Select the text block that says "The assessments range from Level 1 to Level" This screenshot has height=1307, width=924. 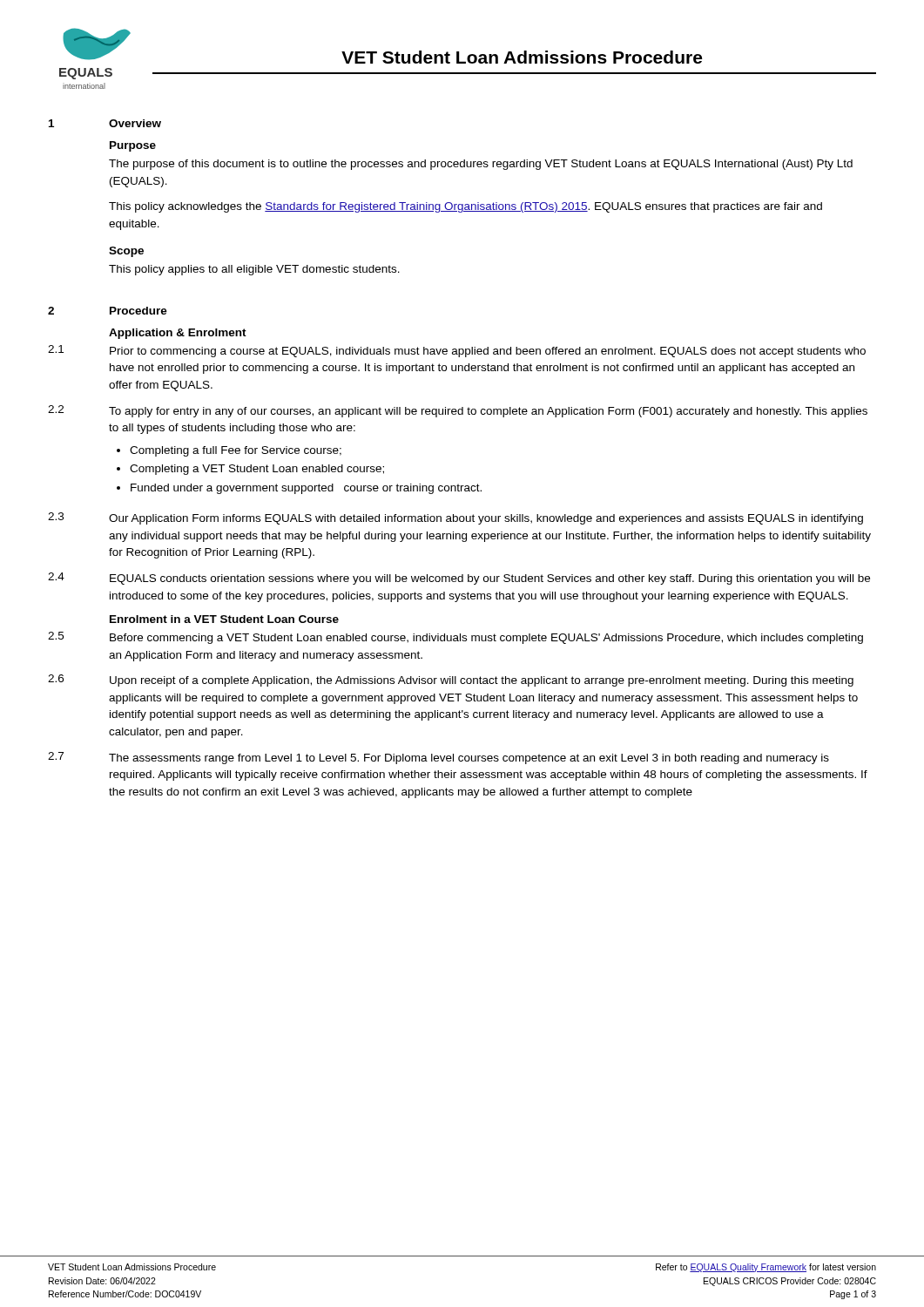pos(488,774)
